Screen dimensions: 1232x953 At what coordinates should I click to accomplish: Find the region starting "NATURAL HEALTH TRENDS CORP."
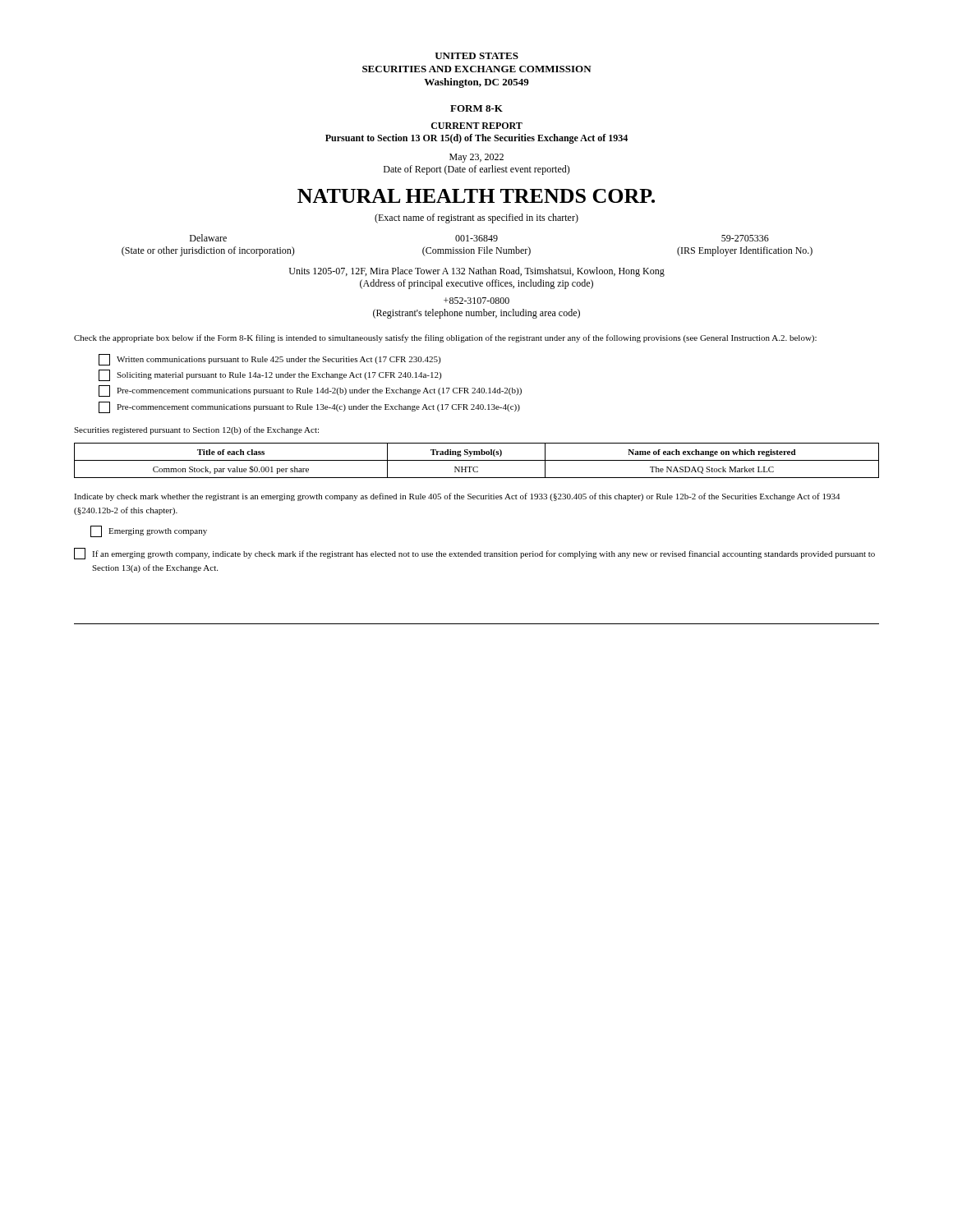[476, 196]
